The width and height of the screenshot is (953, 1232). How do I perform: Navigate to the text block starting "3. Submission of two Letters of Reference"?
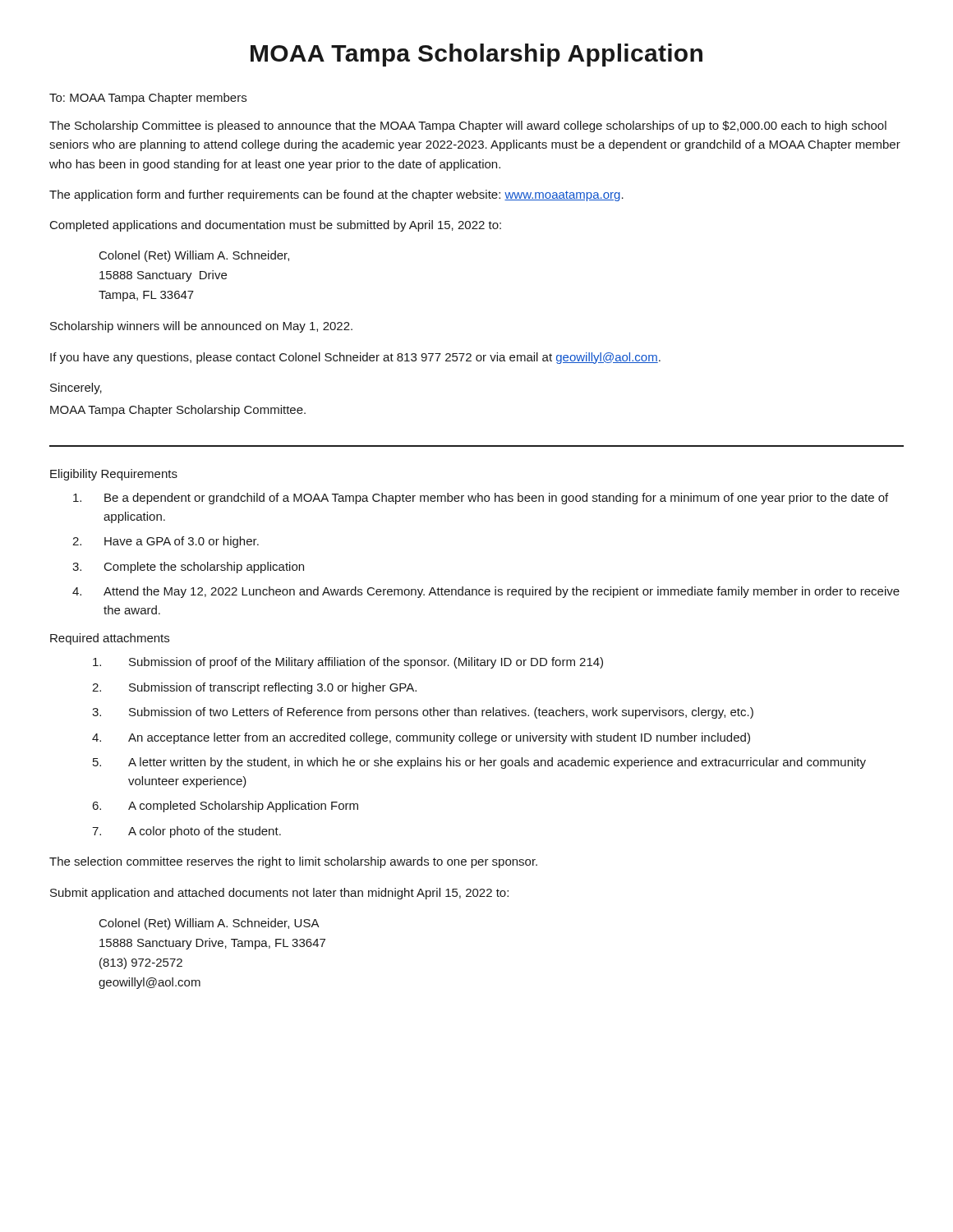click(x=476, y=712)
